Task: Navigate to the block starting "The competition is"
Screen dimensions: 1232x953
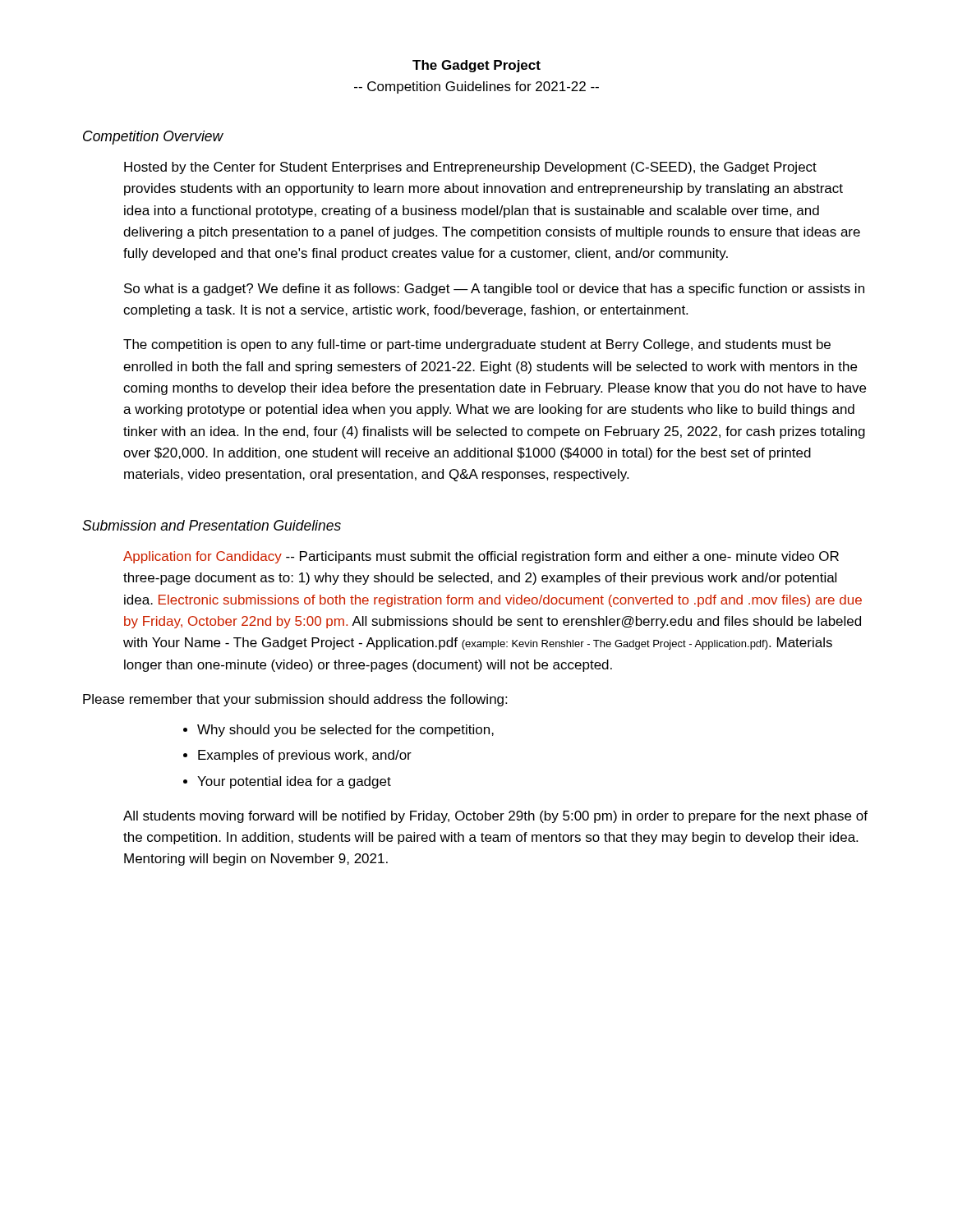Action: click(x=495, y=410)
